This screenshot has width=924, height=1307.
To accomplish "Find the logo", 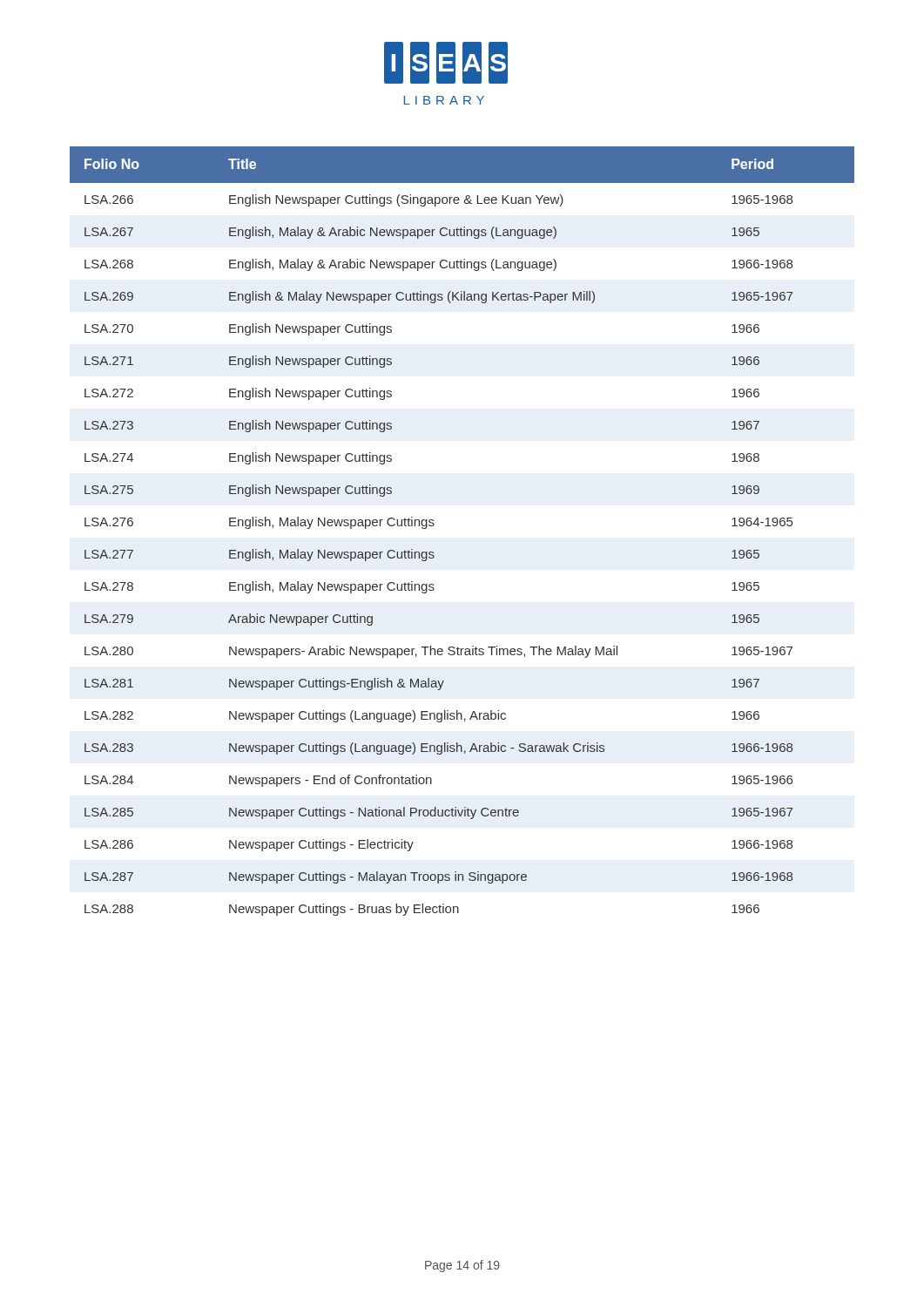I will [x=462, y=73].
